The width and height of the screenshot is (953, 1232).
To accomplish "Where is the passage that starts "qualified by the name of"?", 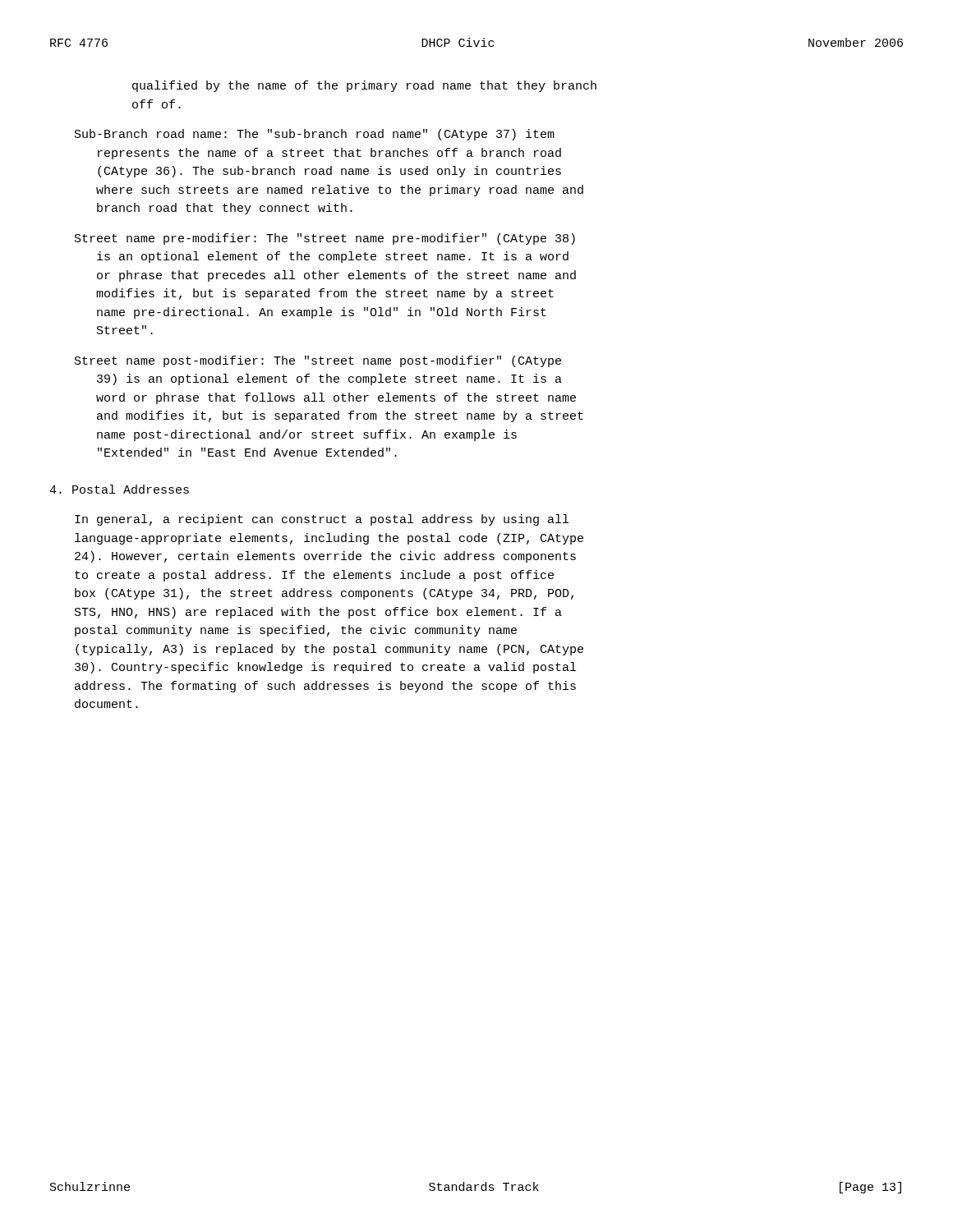I will [x=364, y=96].
